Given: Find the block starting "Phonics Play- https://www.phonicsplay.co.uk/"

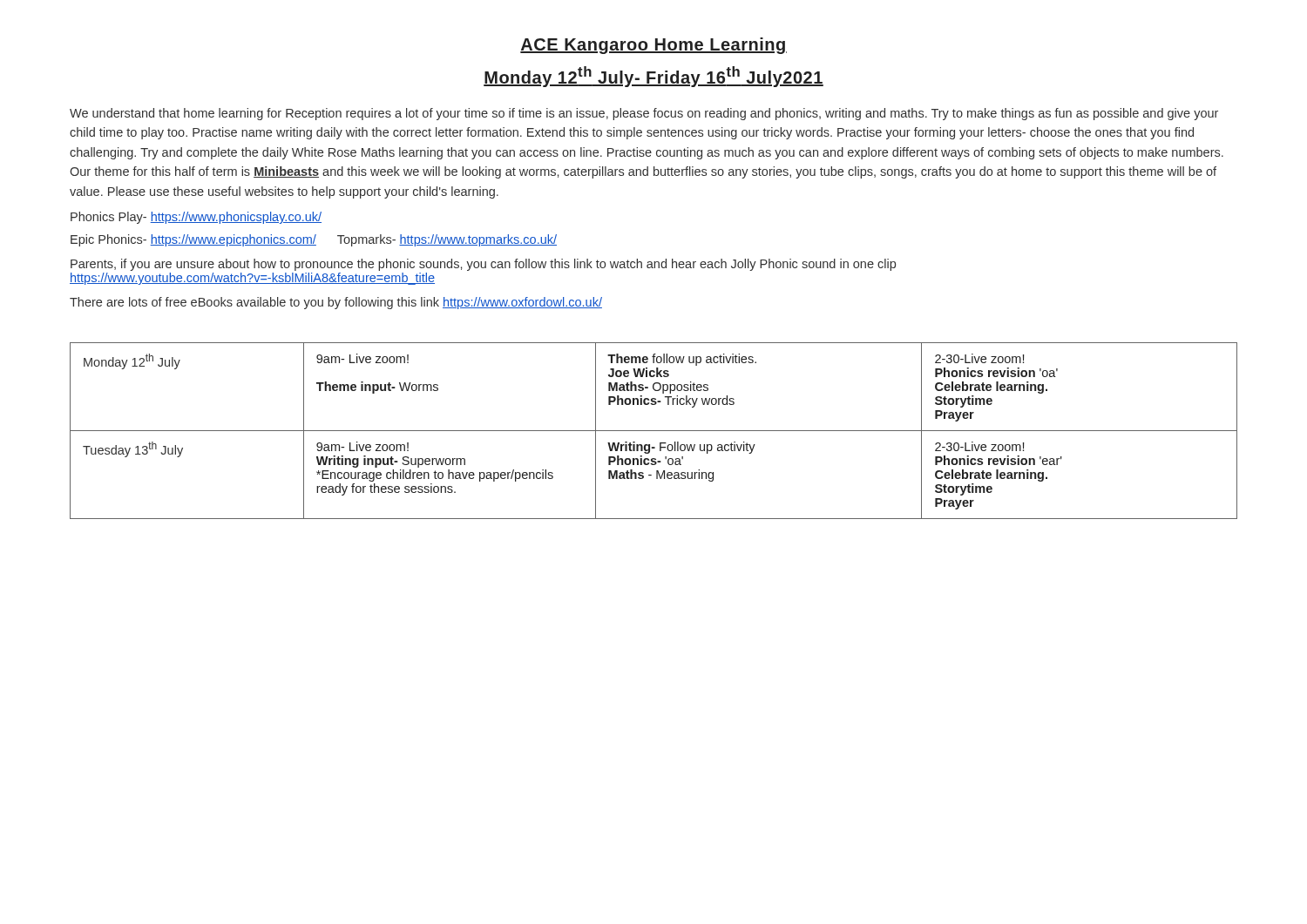Looking at the screenshot, I should point(196,217).
